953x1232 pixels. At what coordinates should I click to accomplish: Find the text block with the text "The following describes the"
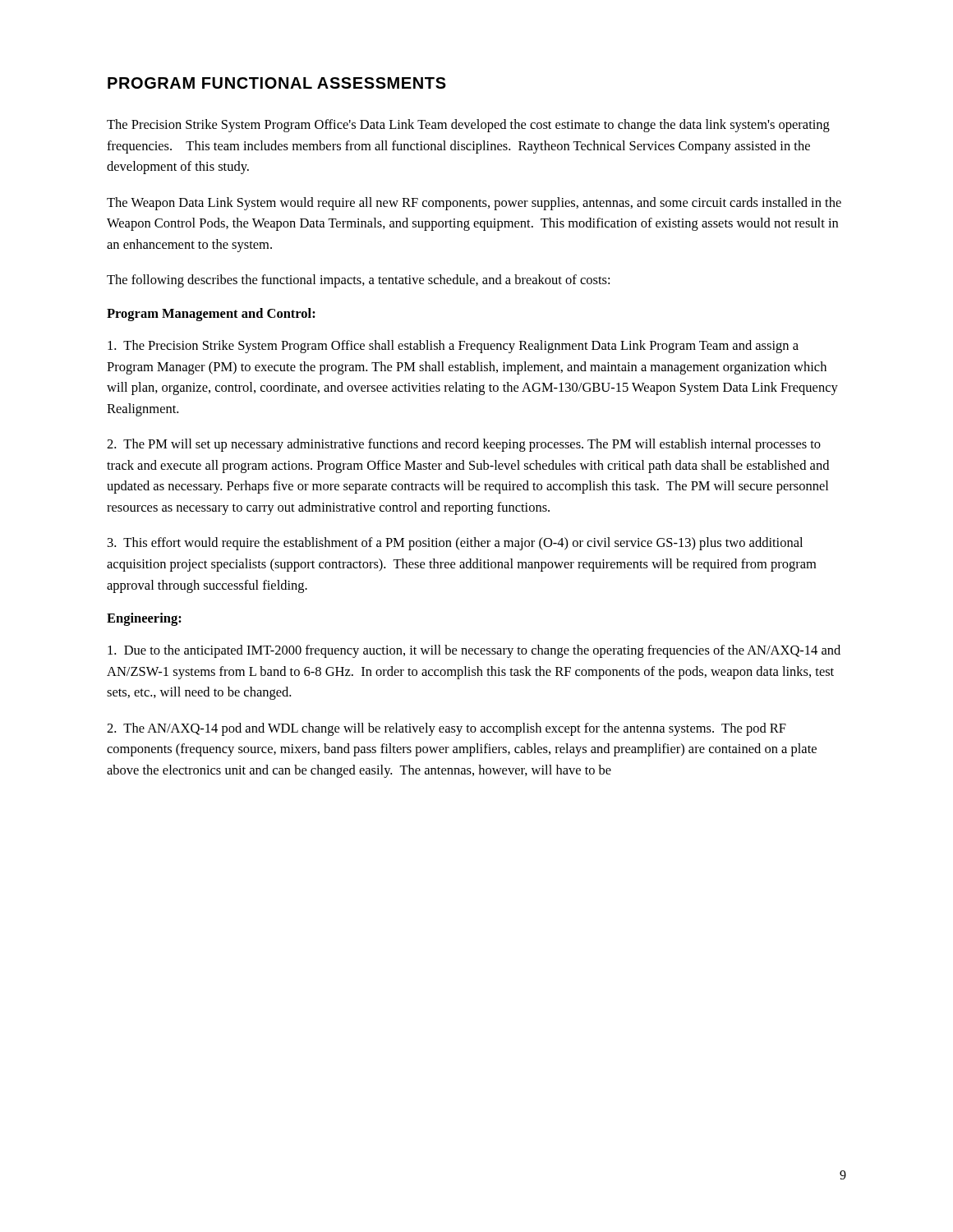coord(359,280)
